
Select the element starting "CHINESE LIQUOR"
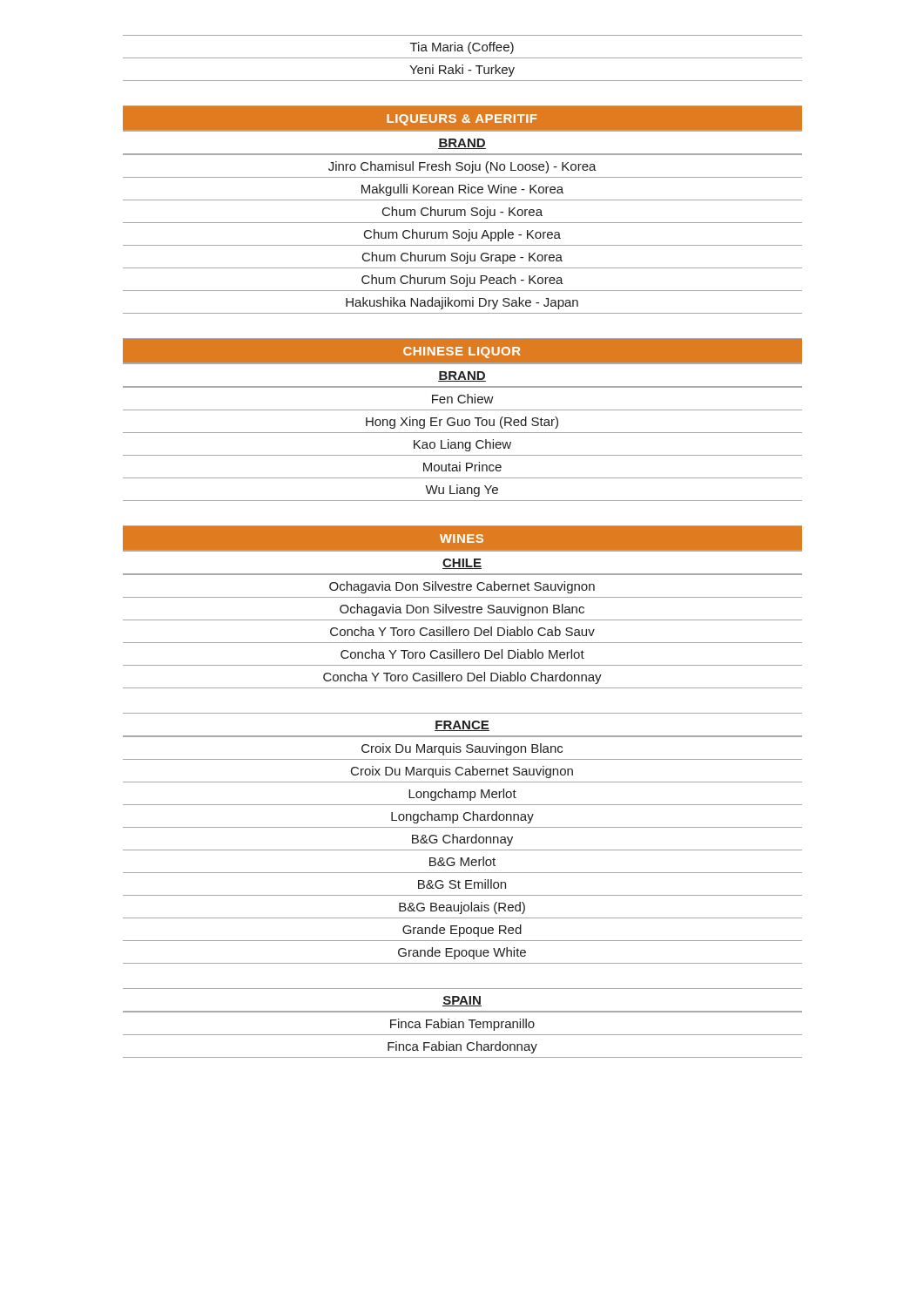pyautogui.click(x=462, y=351)
